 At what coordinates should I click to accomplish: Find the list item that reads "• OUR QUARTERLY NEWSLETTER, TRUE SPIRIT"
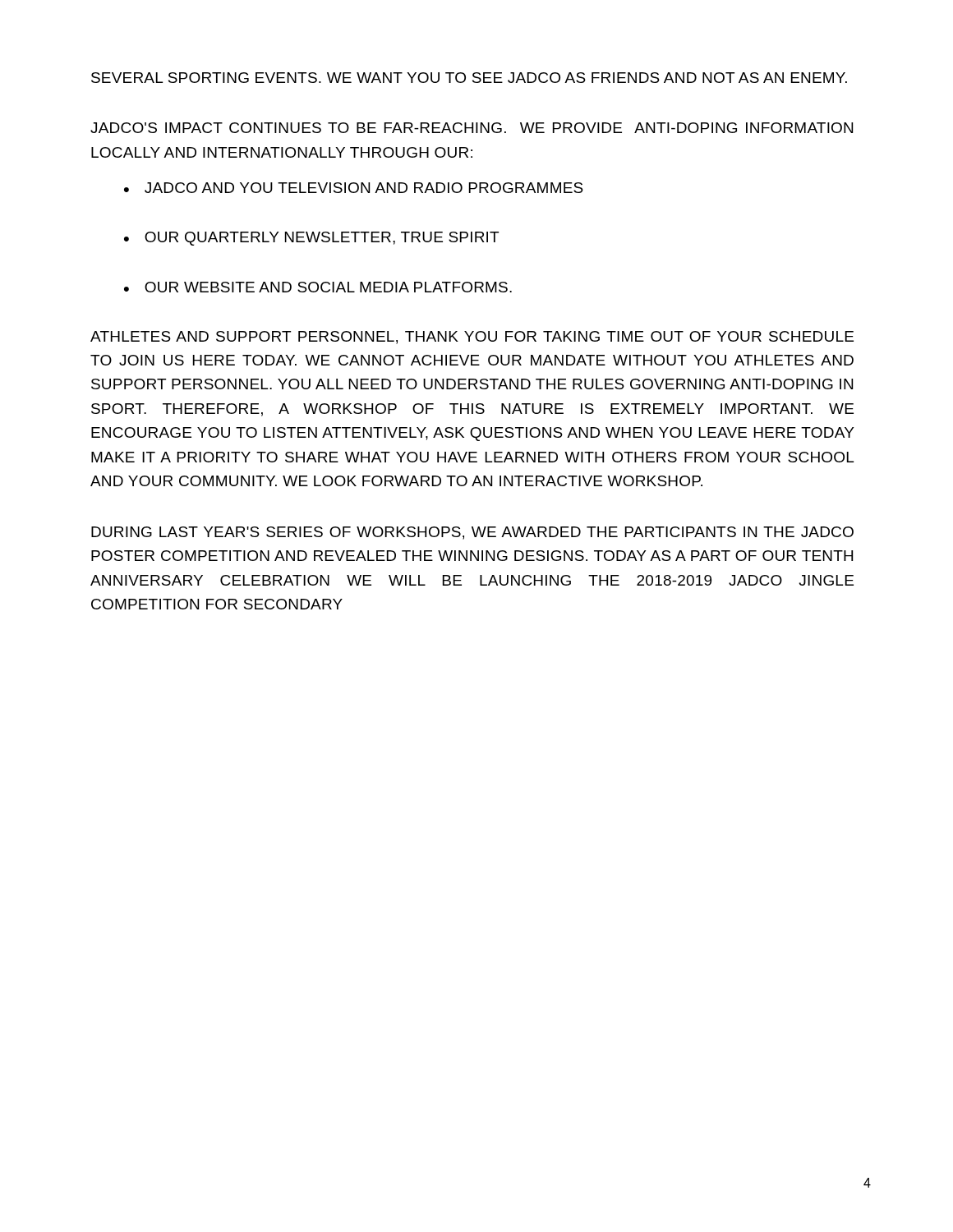(311, 239)
